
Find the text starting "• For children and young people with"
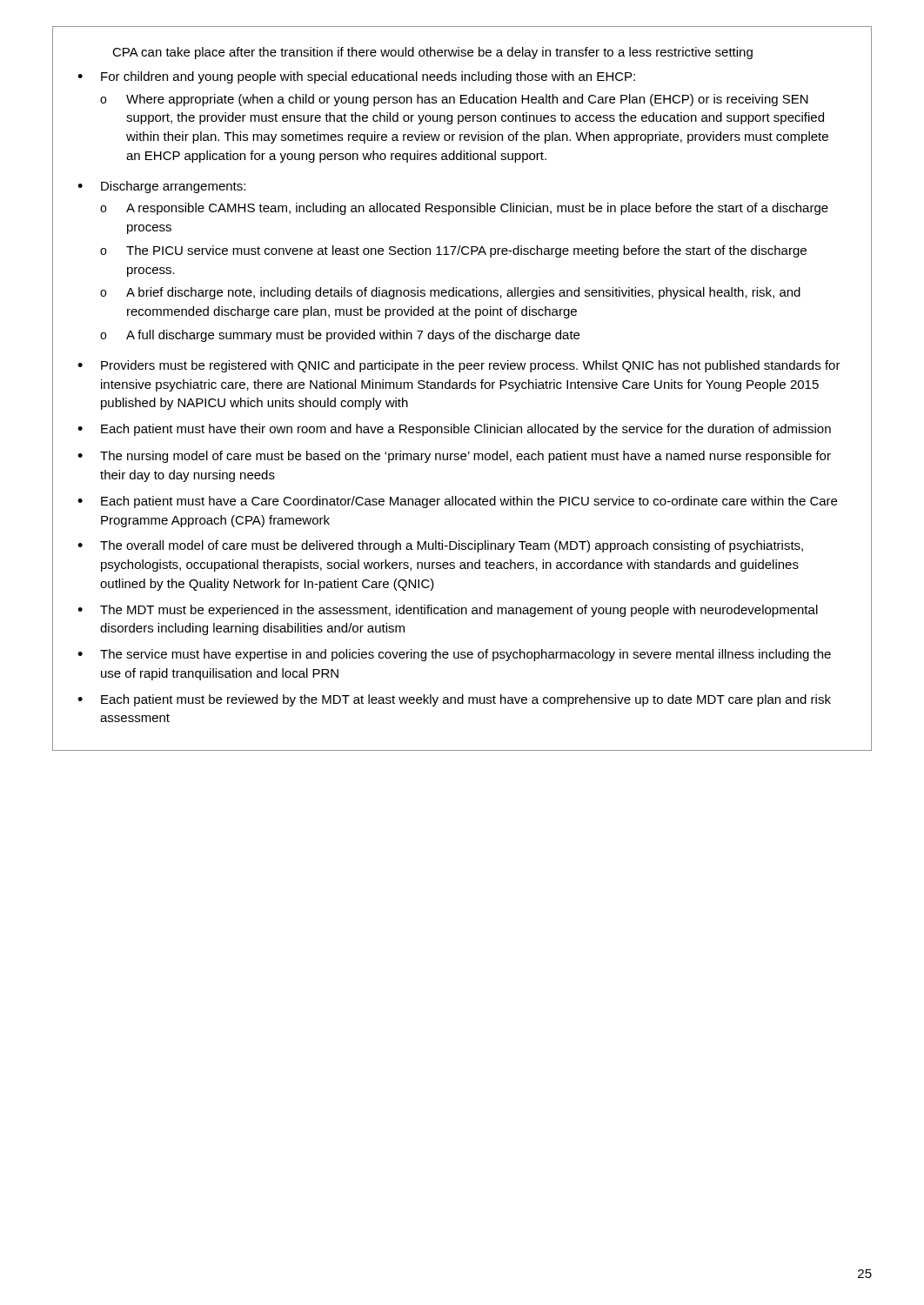[462, 118]
